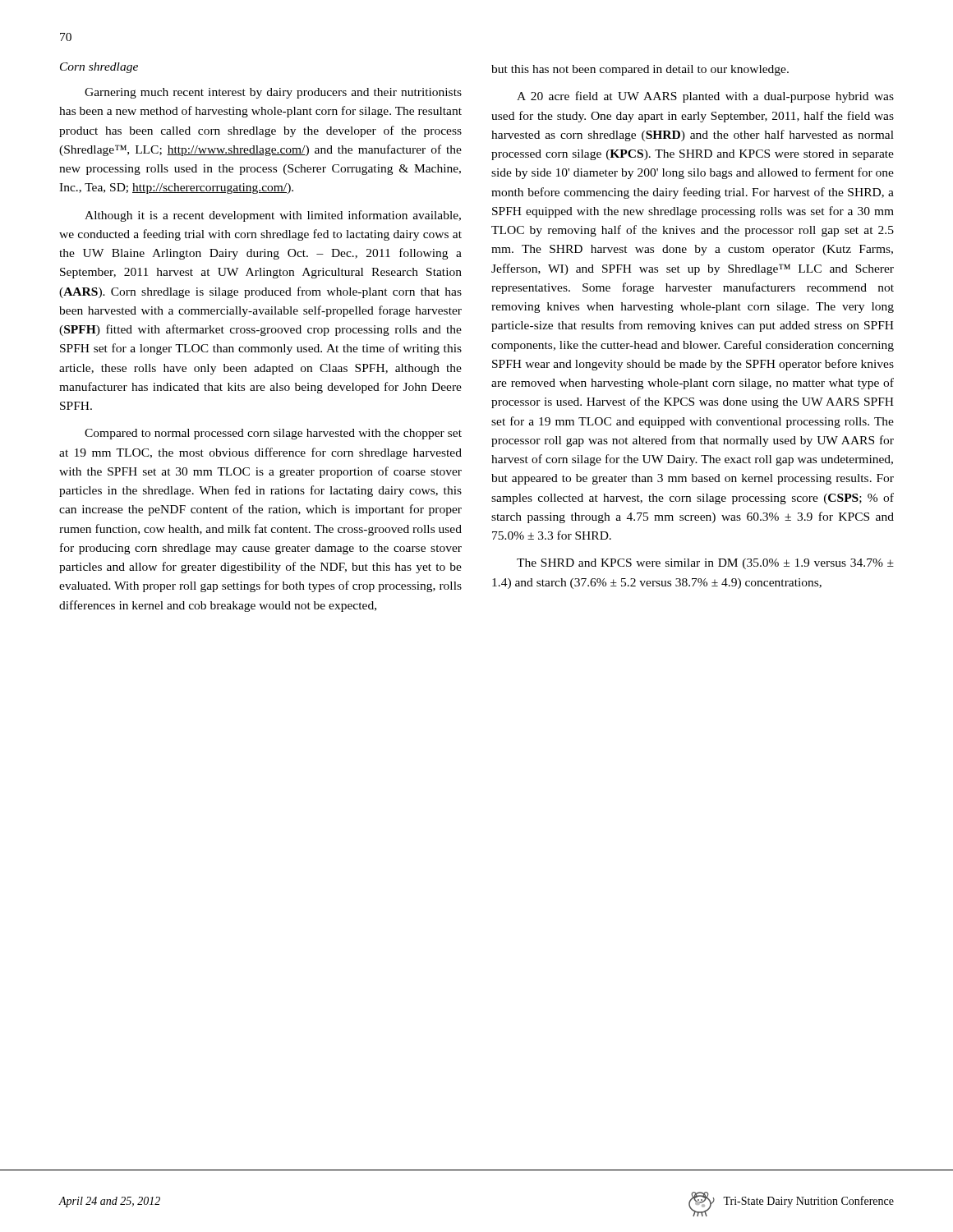Click on the region starting "Corn shredlage"
953x1232 pixels.
pyautogui.click(x=99, y=66)
